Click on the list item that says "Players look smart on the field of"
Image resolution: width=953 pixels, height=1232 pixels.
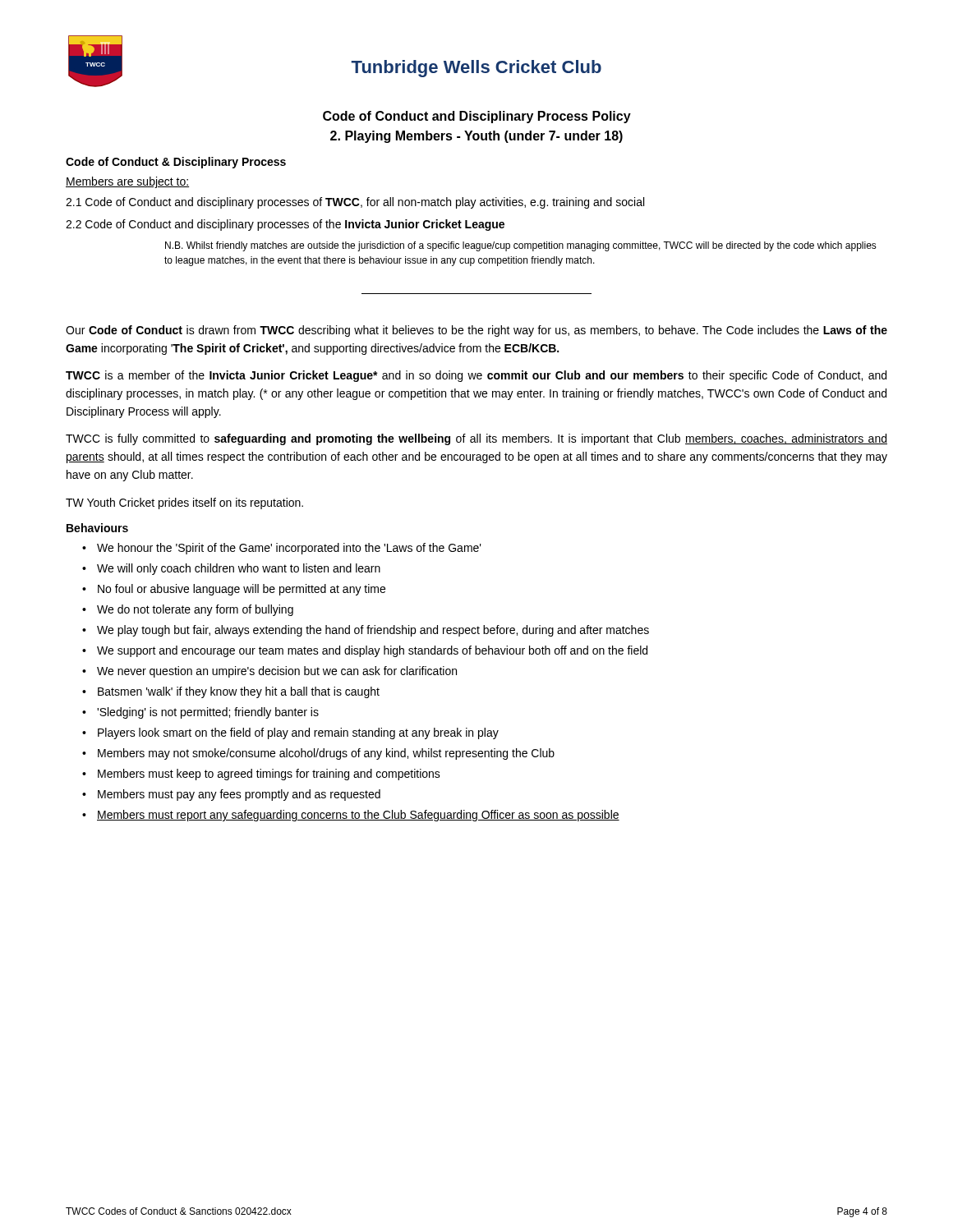point(298,733)
